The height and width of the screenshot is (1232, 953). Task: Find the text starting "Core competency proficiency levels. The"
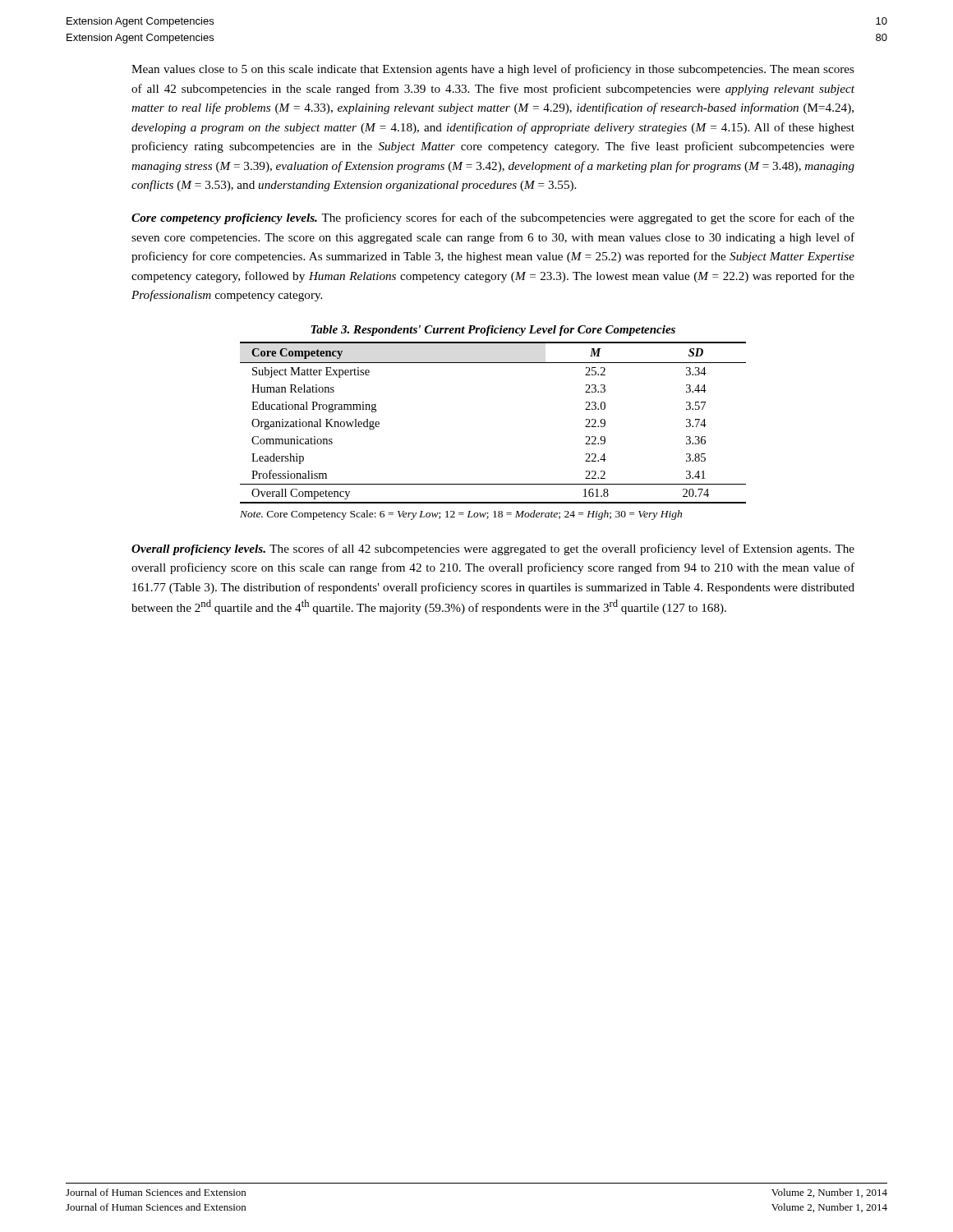(493, 256)
